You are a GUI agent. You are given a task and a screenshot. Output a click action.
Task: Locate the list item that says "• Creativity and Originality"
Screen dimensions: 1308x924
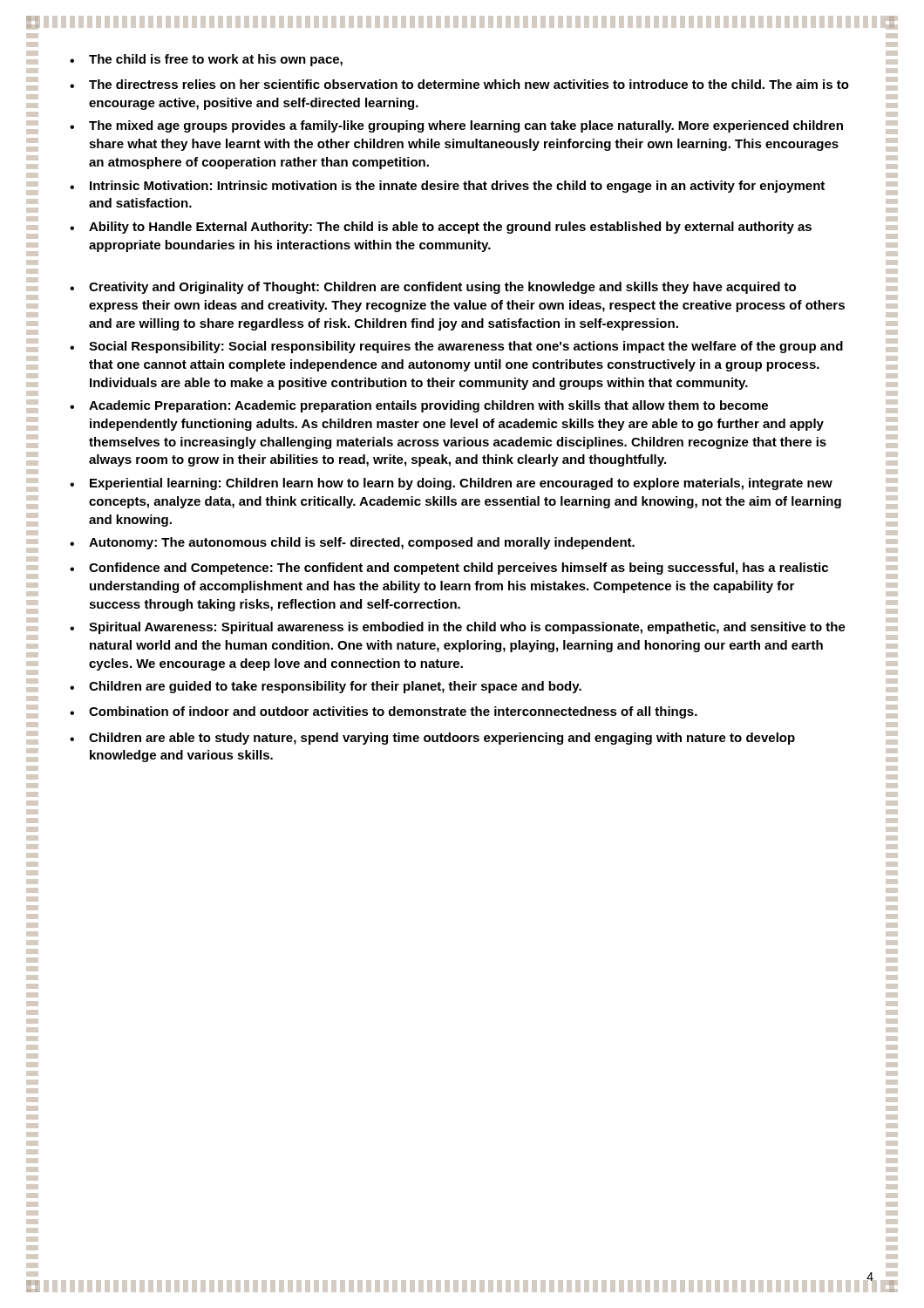pos(459,305)
